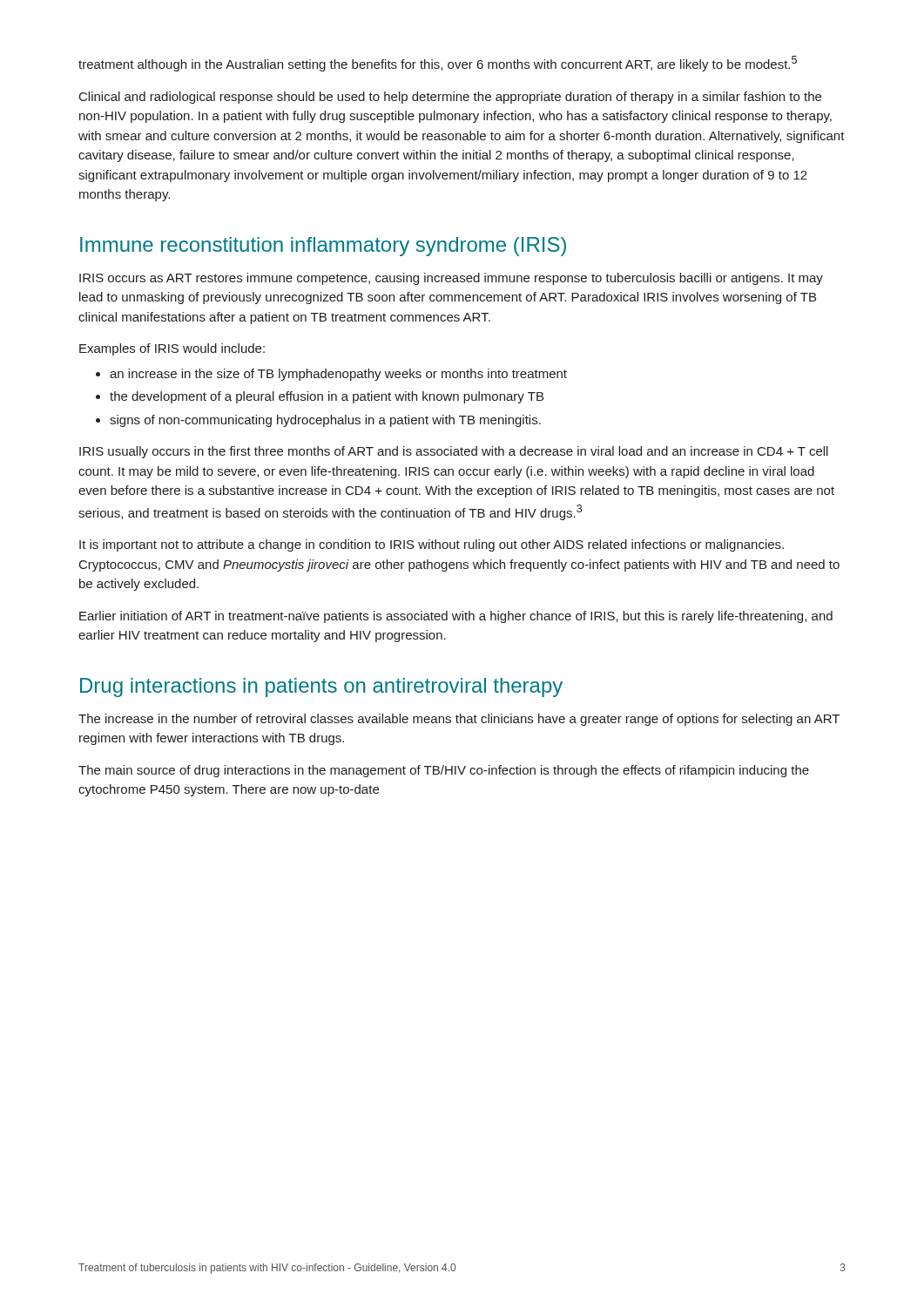Locate the text block that says "The increase in the number of retroviral classes"
Image resolution: width=924 pixels, height=1307 pixels.
pos(459,728)
